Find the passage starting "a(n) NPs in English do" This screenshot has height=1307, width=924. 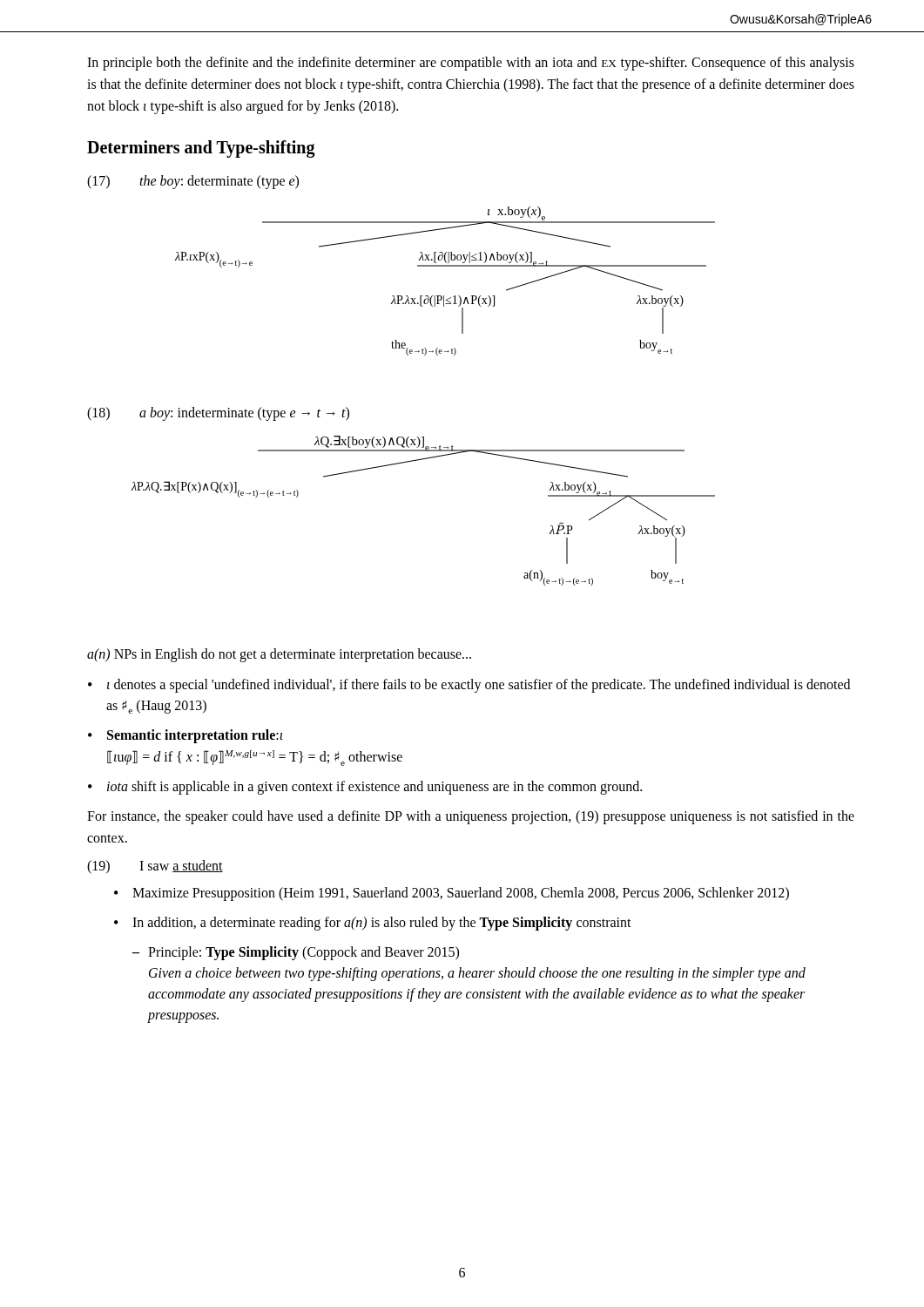(280, 654)
